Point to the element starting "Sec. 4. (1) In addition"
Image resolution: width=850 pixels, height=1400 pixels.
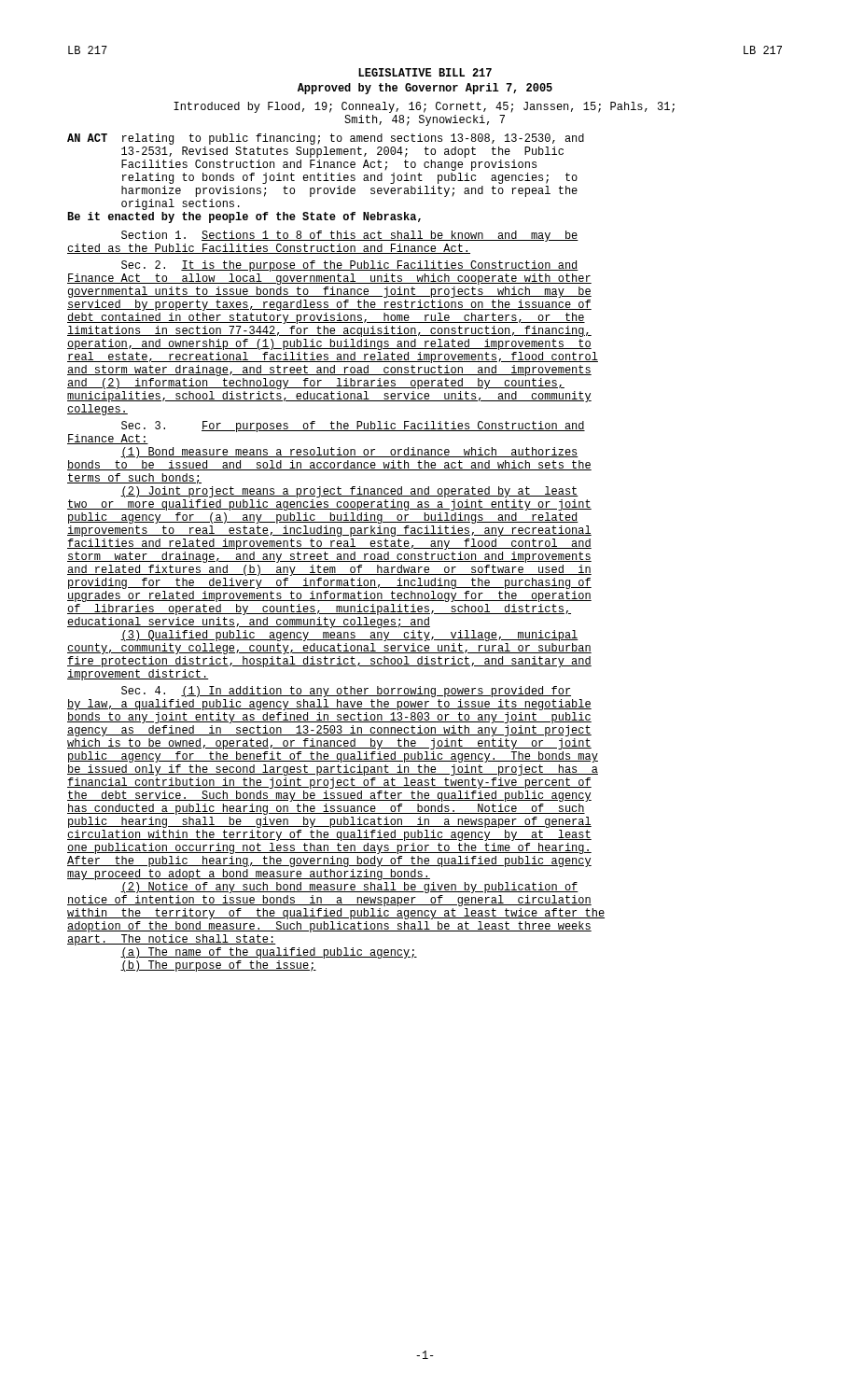click(x=425, y=829)
